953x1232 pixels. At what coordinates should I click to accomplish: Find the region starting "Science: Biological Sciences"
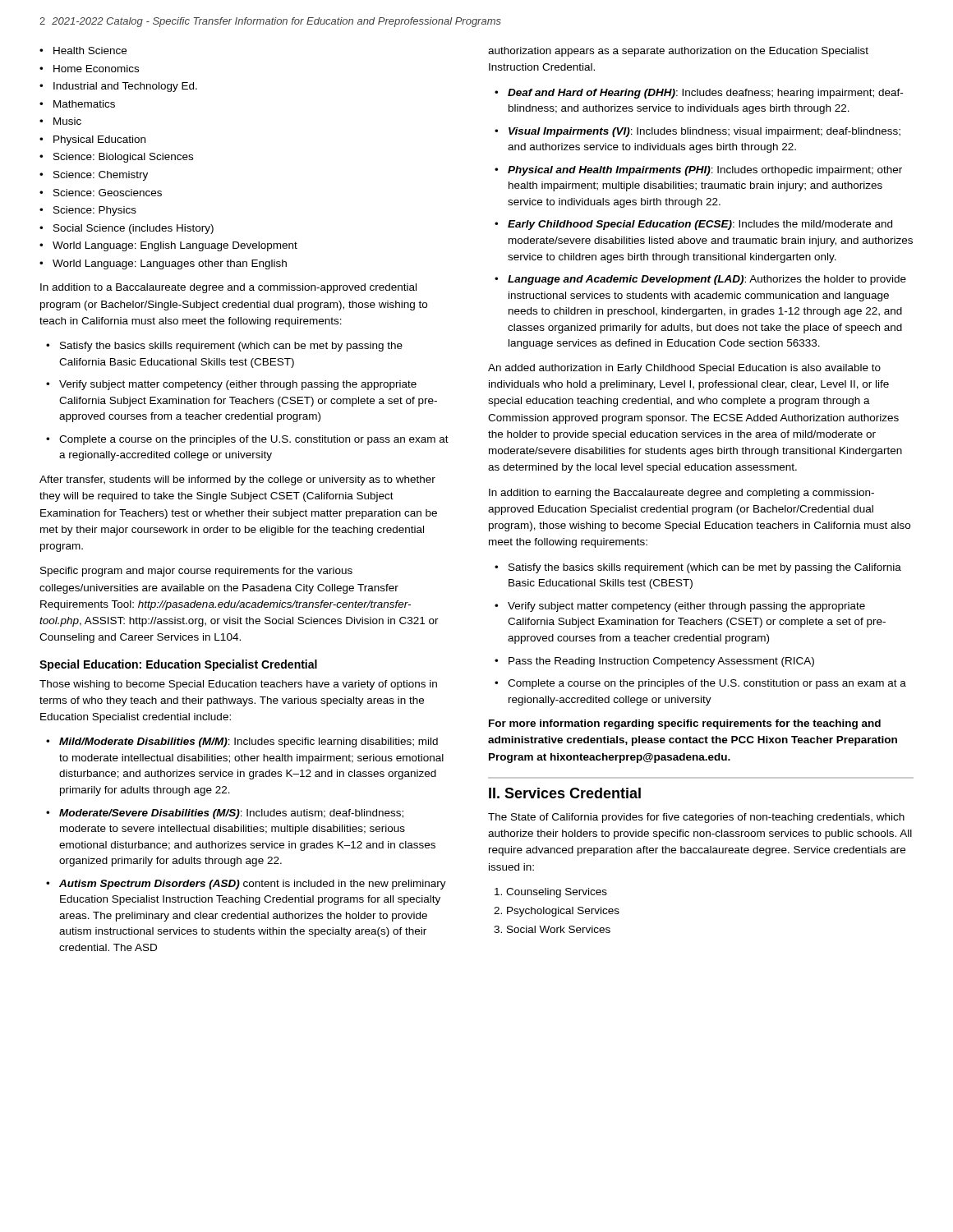click(x=116, y=158)
